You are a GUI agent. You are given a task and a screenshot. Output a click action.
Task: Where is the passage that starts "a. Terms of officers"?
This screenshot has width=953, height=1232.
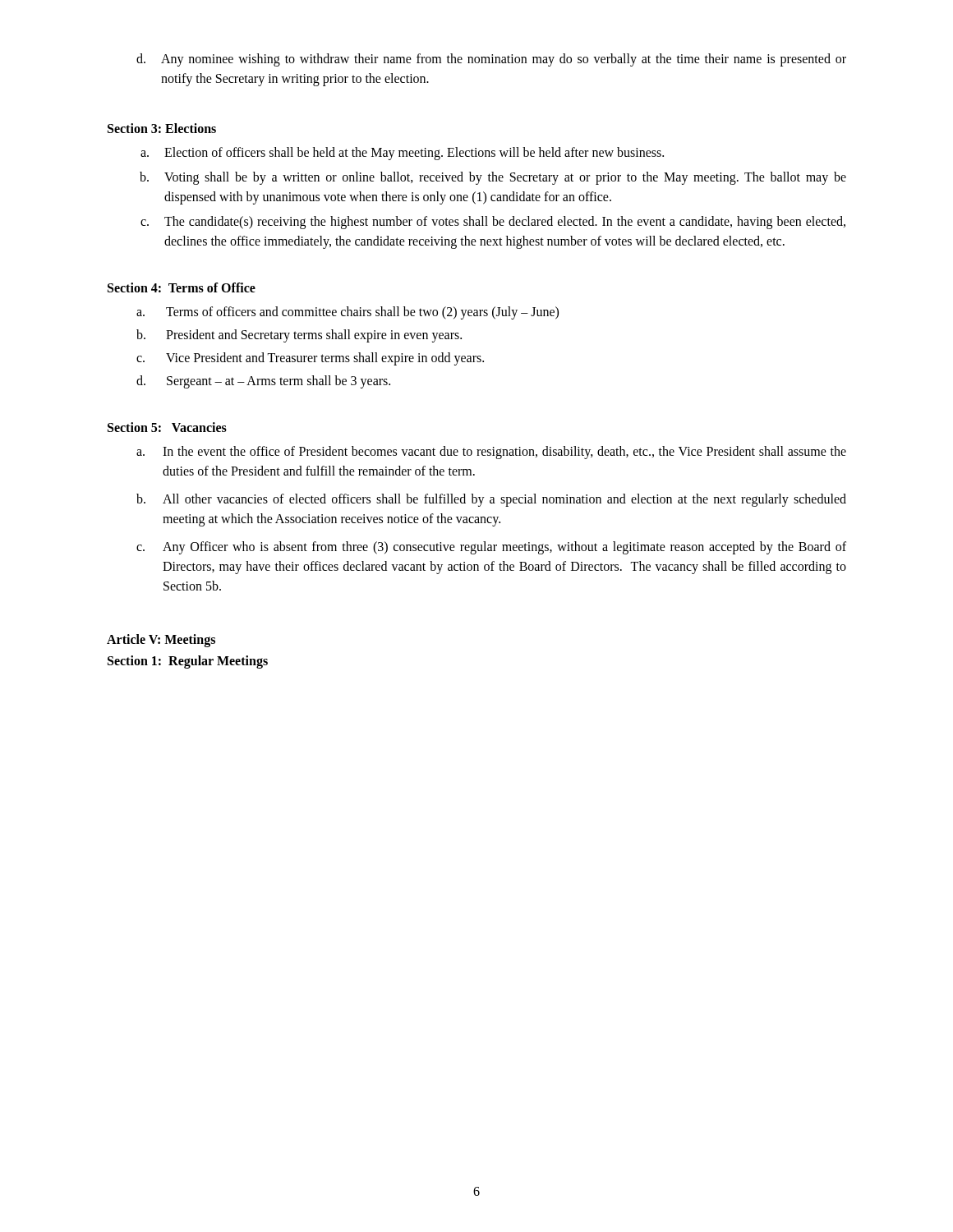click(491, 312)
